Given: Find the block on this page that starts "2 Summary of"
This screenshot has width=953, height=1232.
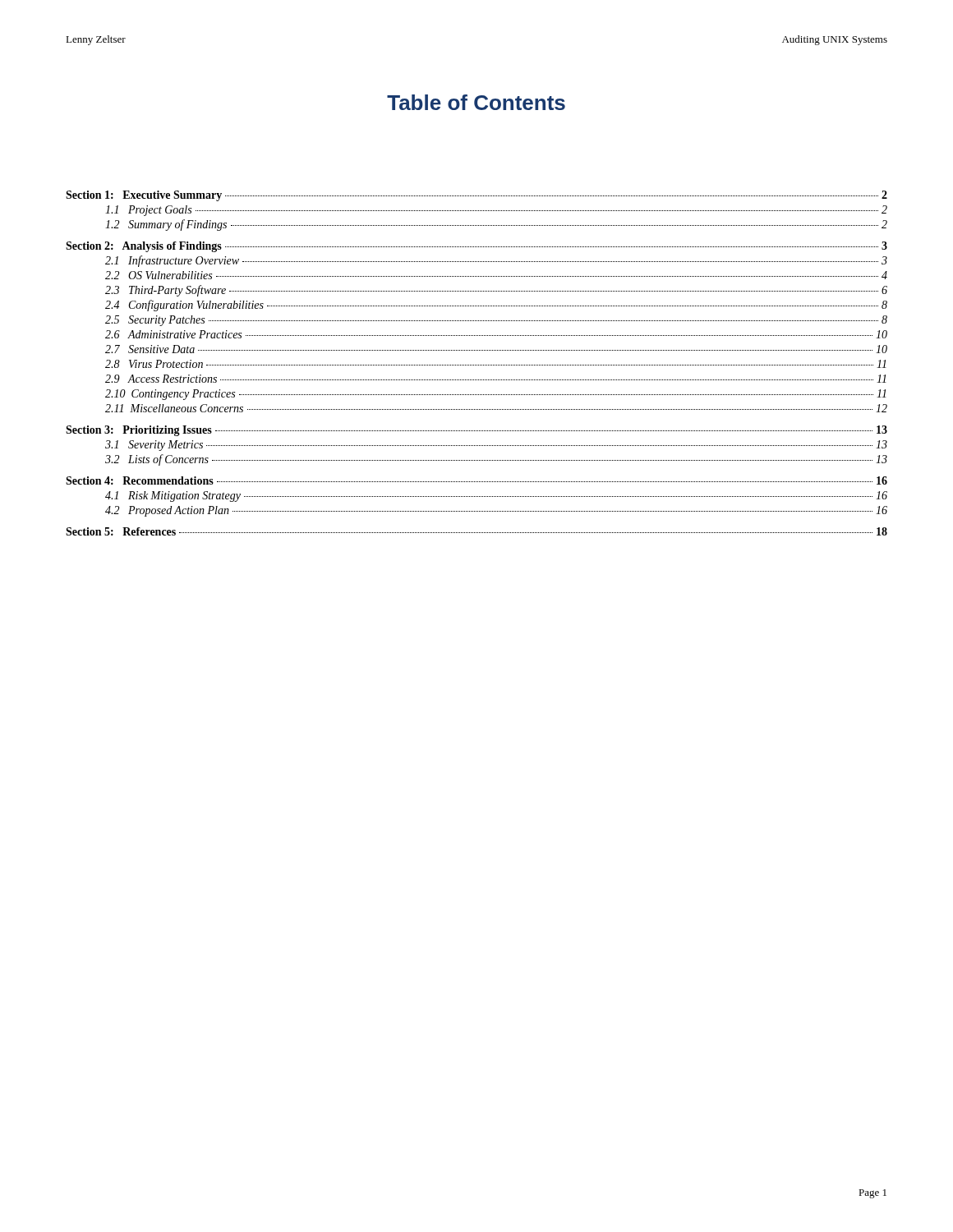Looking at the screenshot, I should pos(496,225).
